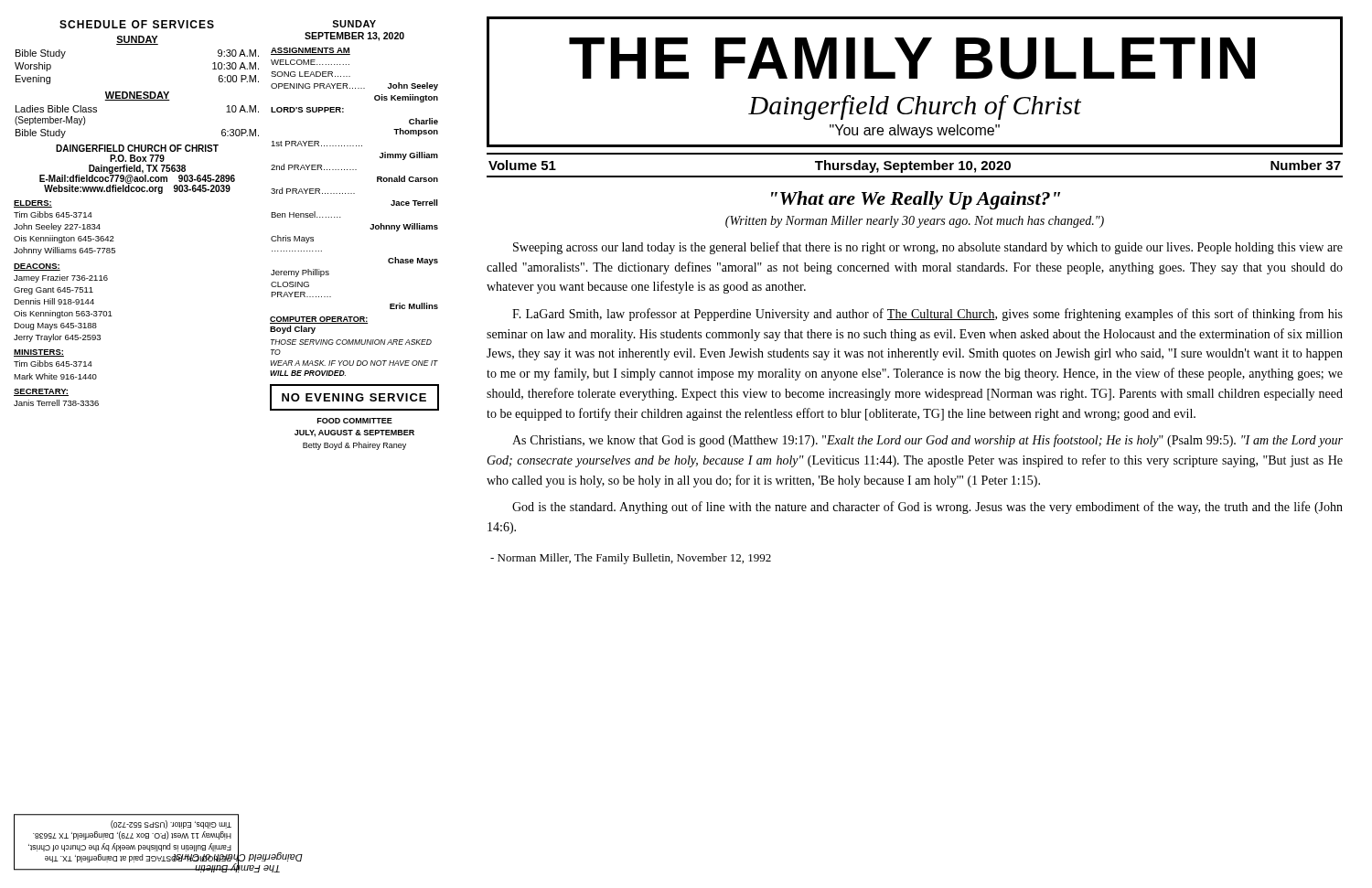Locate the title that says "THE FAMILY BULLETIN Daingerfield"
This screenshot has height=888, width=1372.
pyautogui.click(x=915, y=82)
